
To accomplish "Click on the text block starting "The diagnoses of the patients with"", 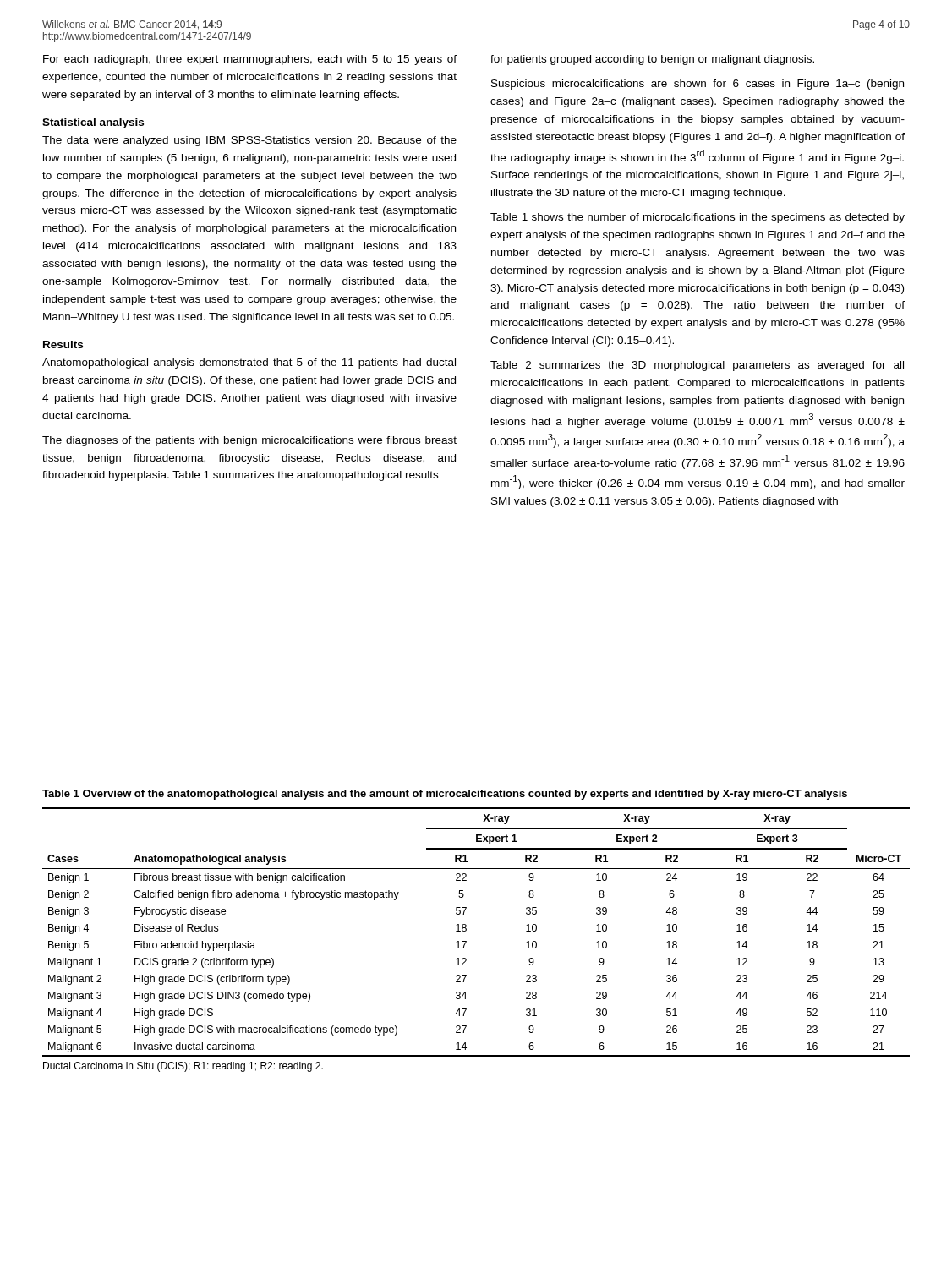I will (249, 458).
